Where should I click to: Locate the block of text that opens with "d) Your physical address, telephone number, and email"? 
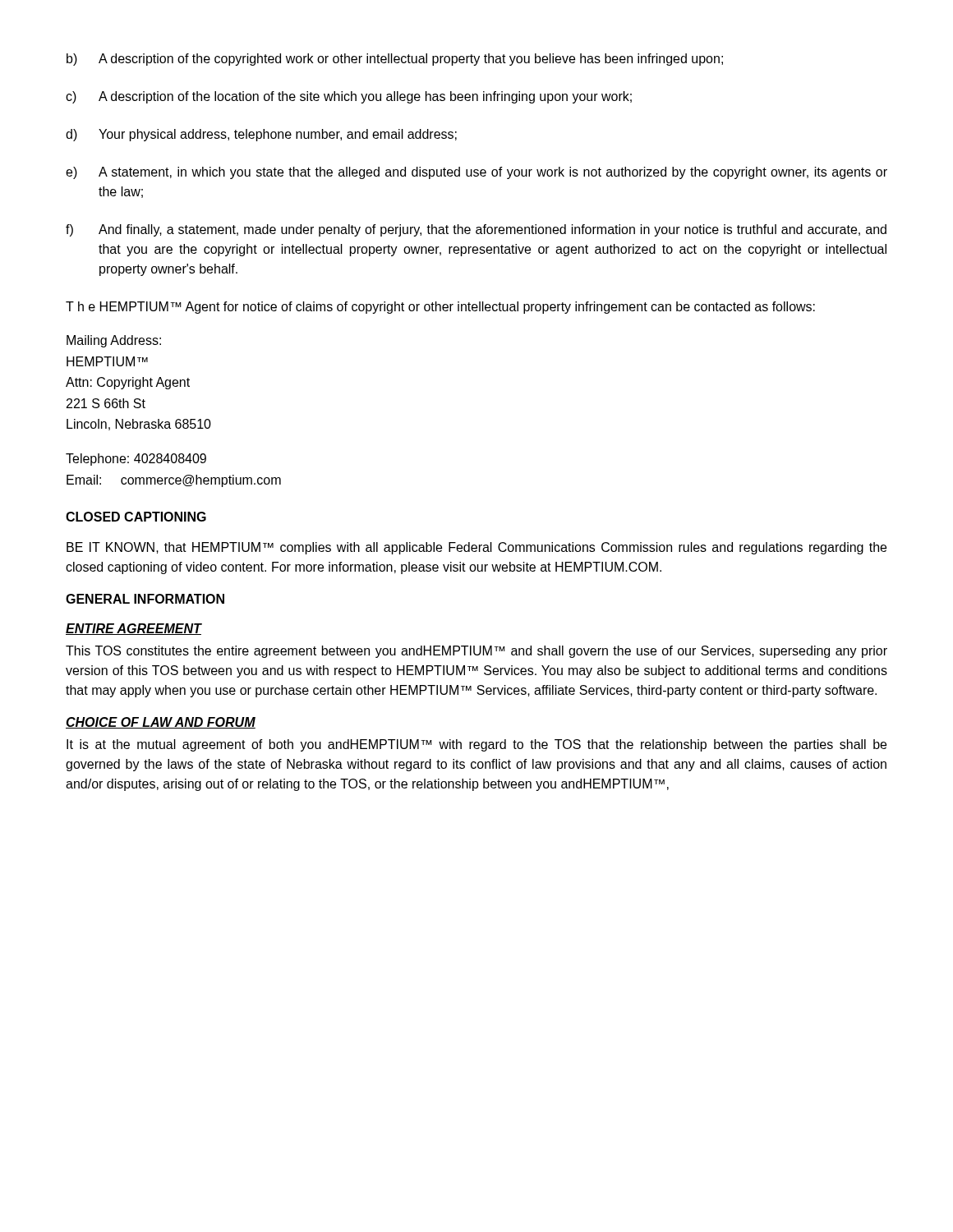(261, 135)
